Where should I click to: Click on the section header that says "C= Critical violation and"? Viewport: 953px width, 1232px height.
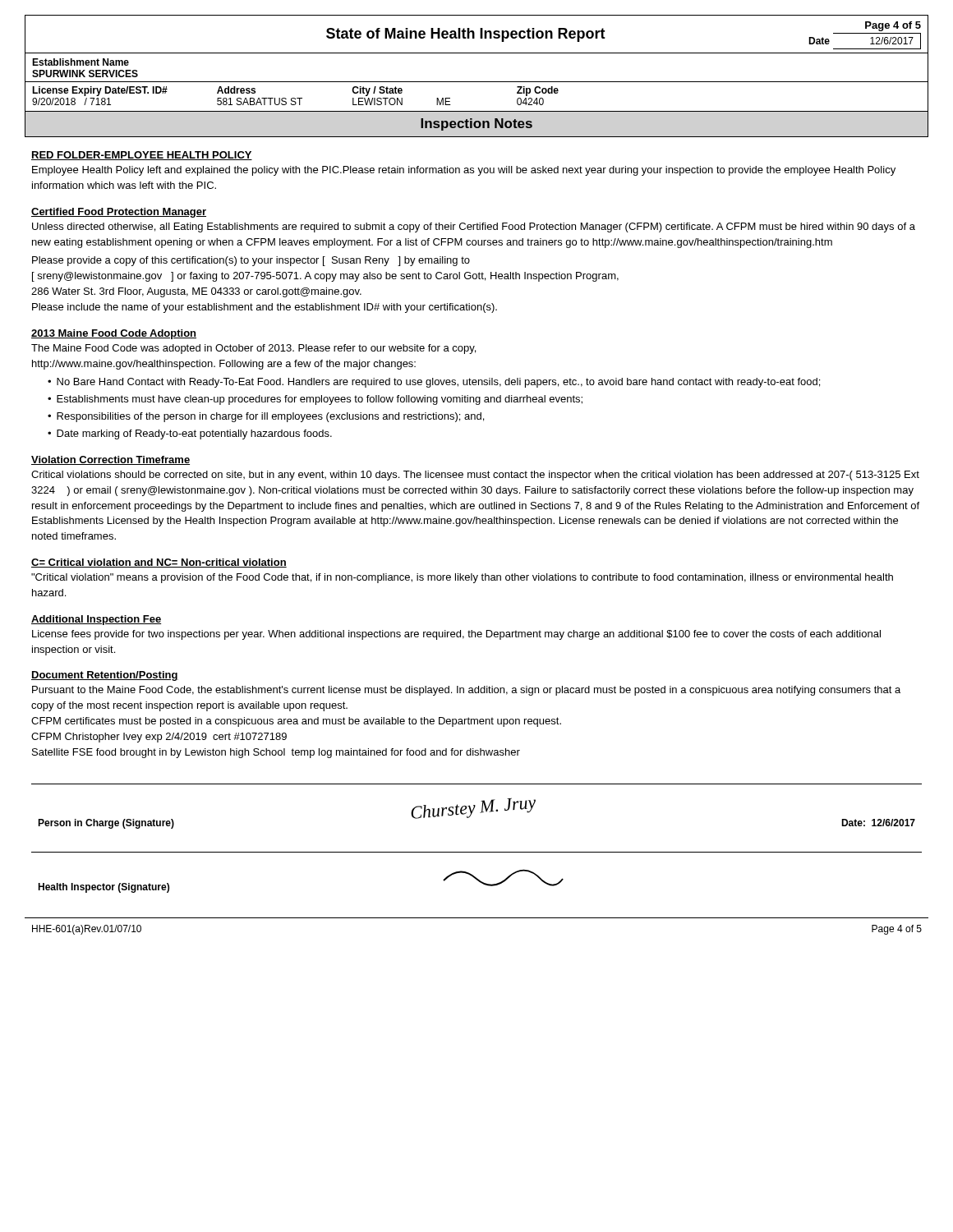159,562
